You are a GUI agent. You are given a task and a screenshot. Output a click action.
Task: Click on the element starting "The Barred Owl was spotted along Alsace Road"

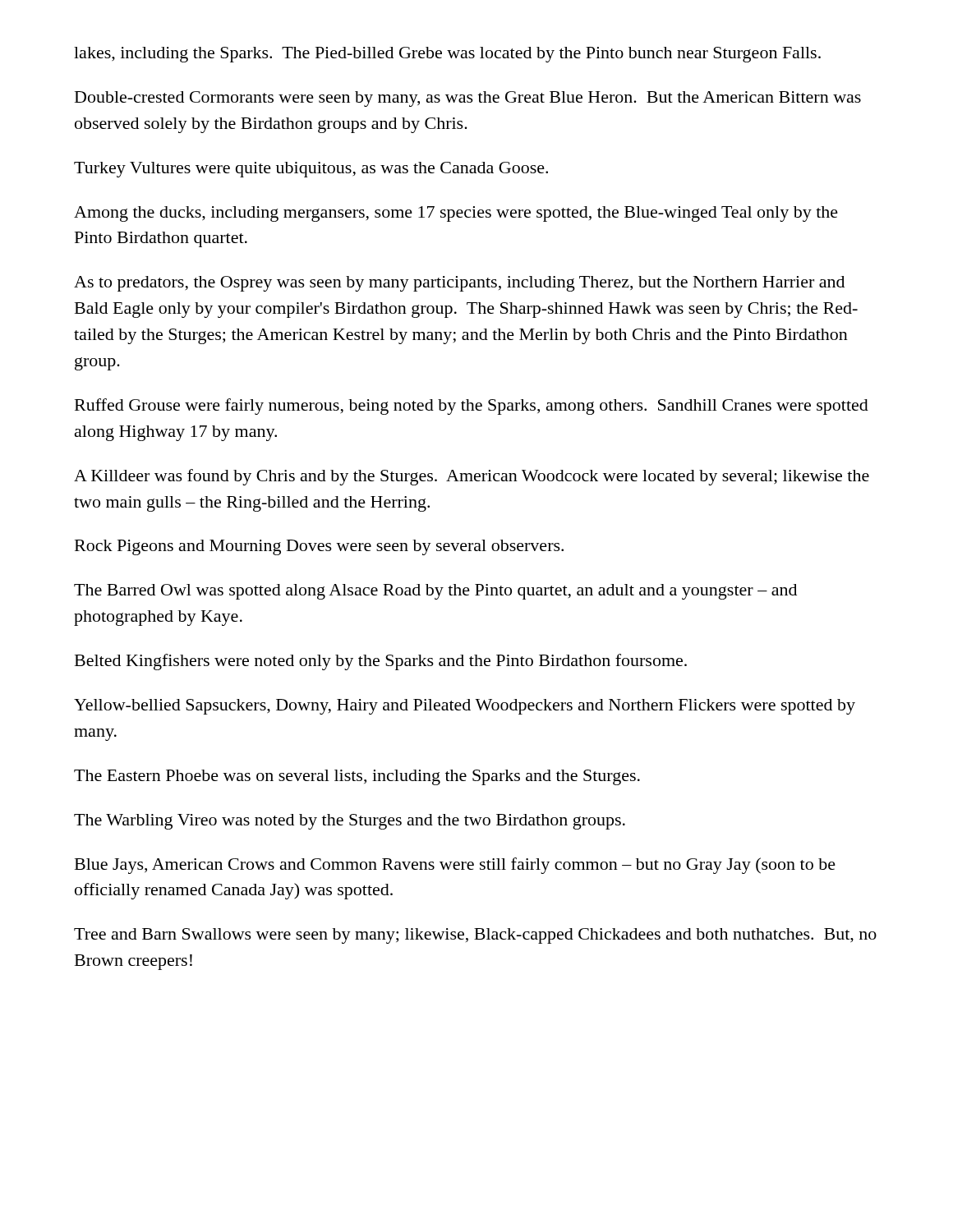pyautogui.click(x=436, y=603)
